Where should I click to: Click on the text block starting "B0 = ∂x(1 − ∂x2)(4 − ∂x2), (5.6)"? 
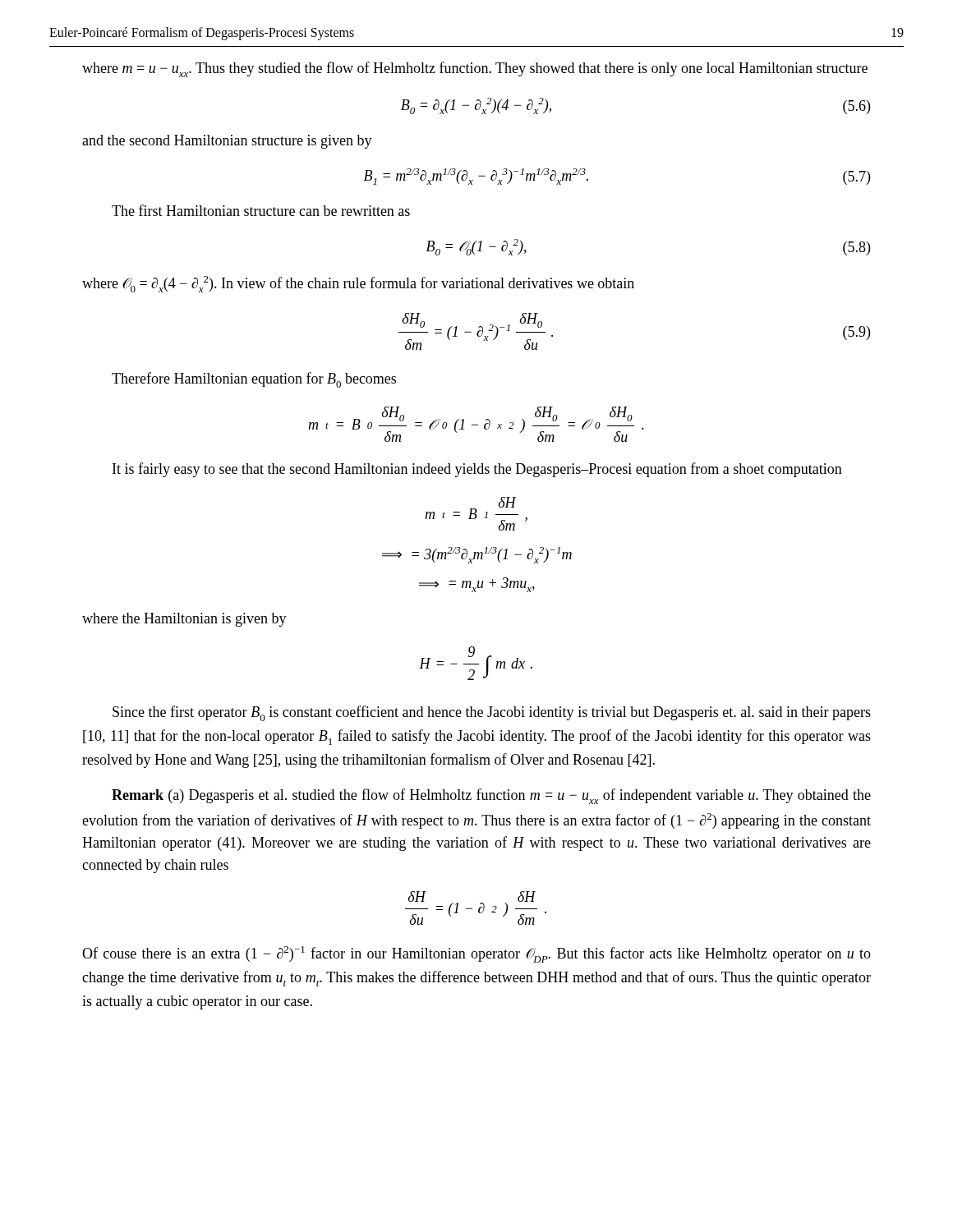(x=476, y=106)
